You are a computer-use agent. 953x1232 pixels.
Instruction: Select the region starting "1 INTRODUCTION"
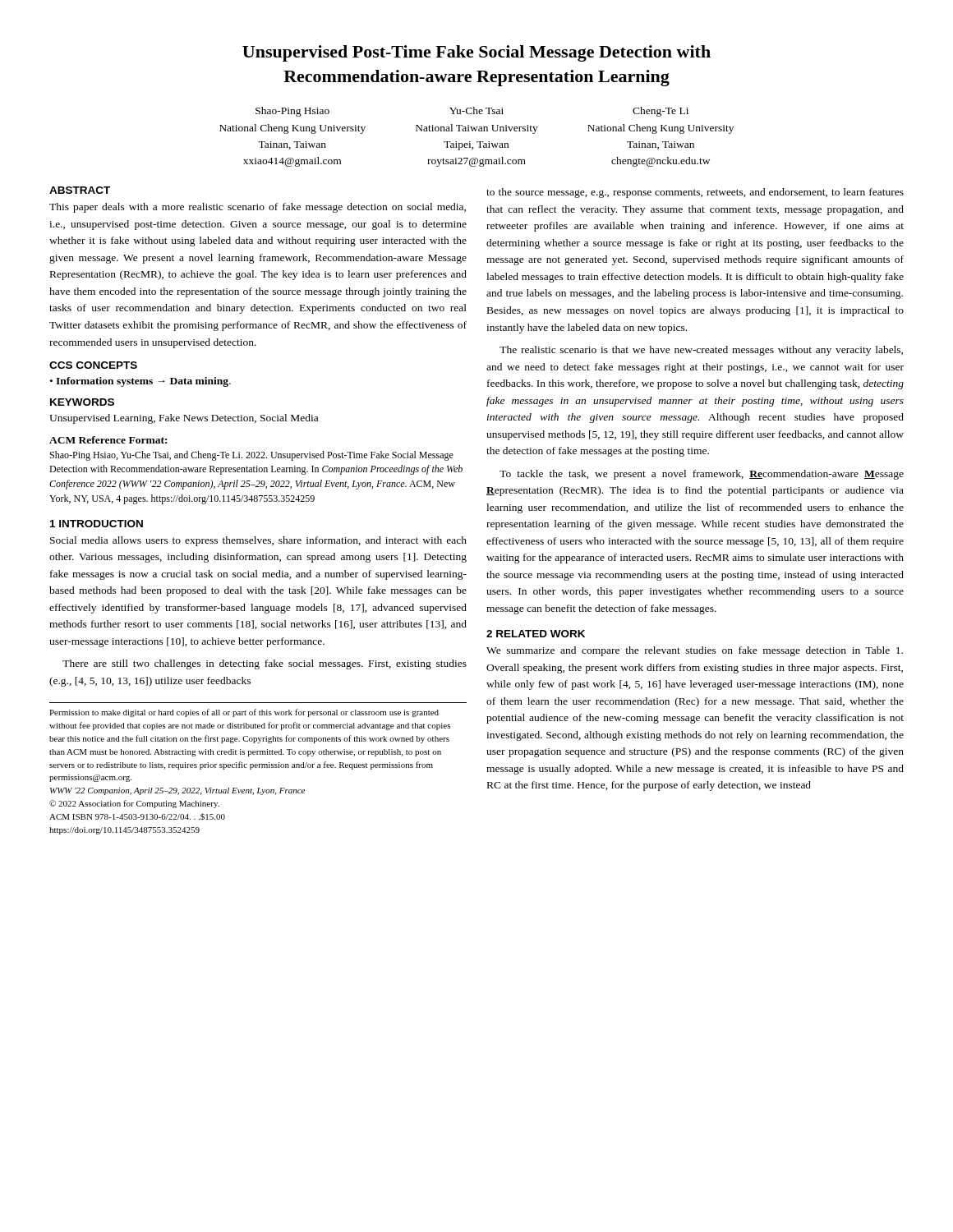[x=96, y=523]
